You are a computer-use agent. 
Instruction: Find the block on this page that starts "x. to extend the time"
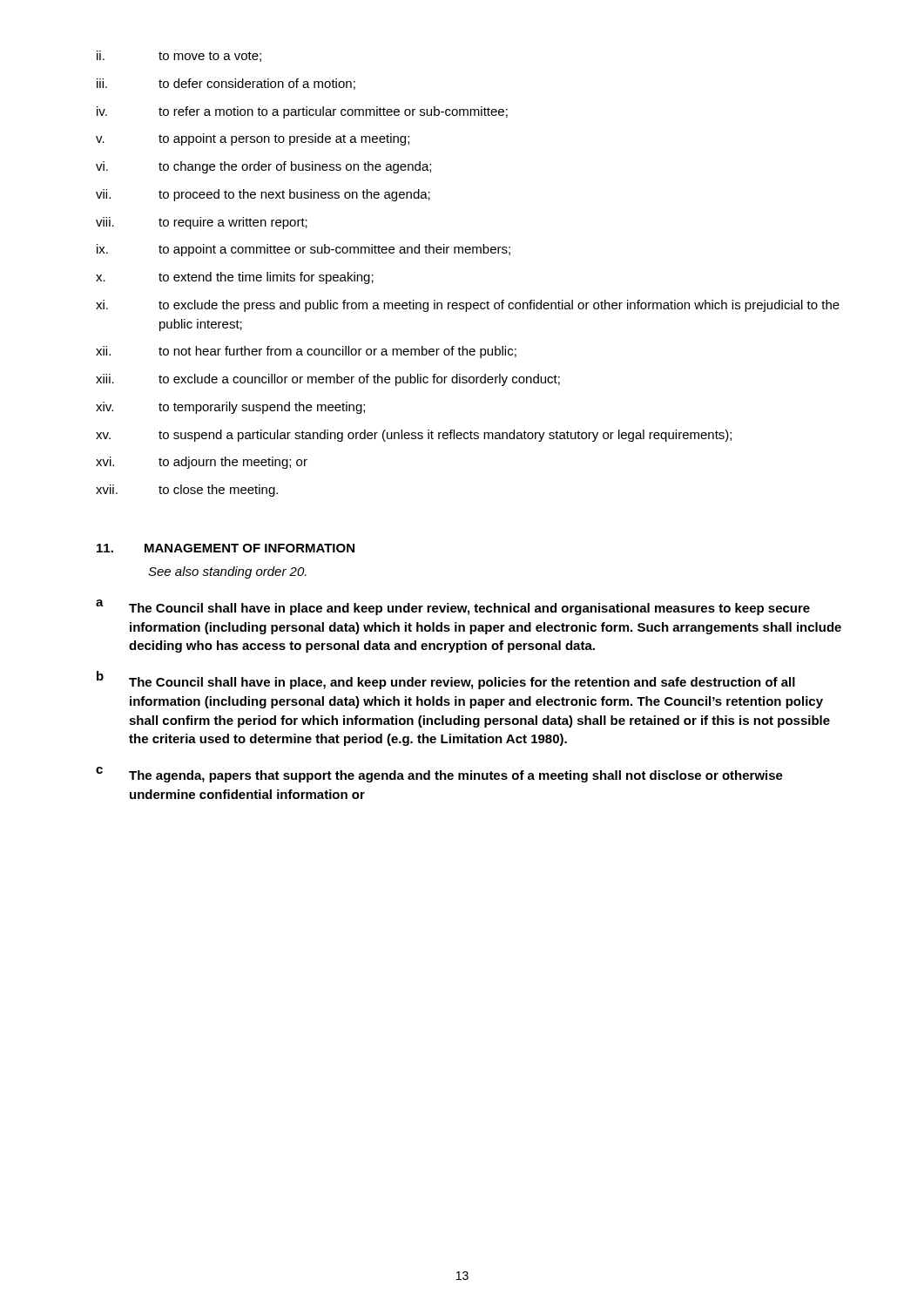(x=235, y=278)
